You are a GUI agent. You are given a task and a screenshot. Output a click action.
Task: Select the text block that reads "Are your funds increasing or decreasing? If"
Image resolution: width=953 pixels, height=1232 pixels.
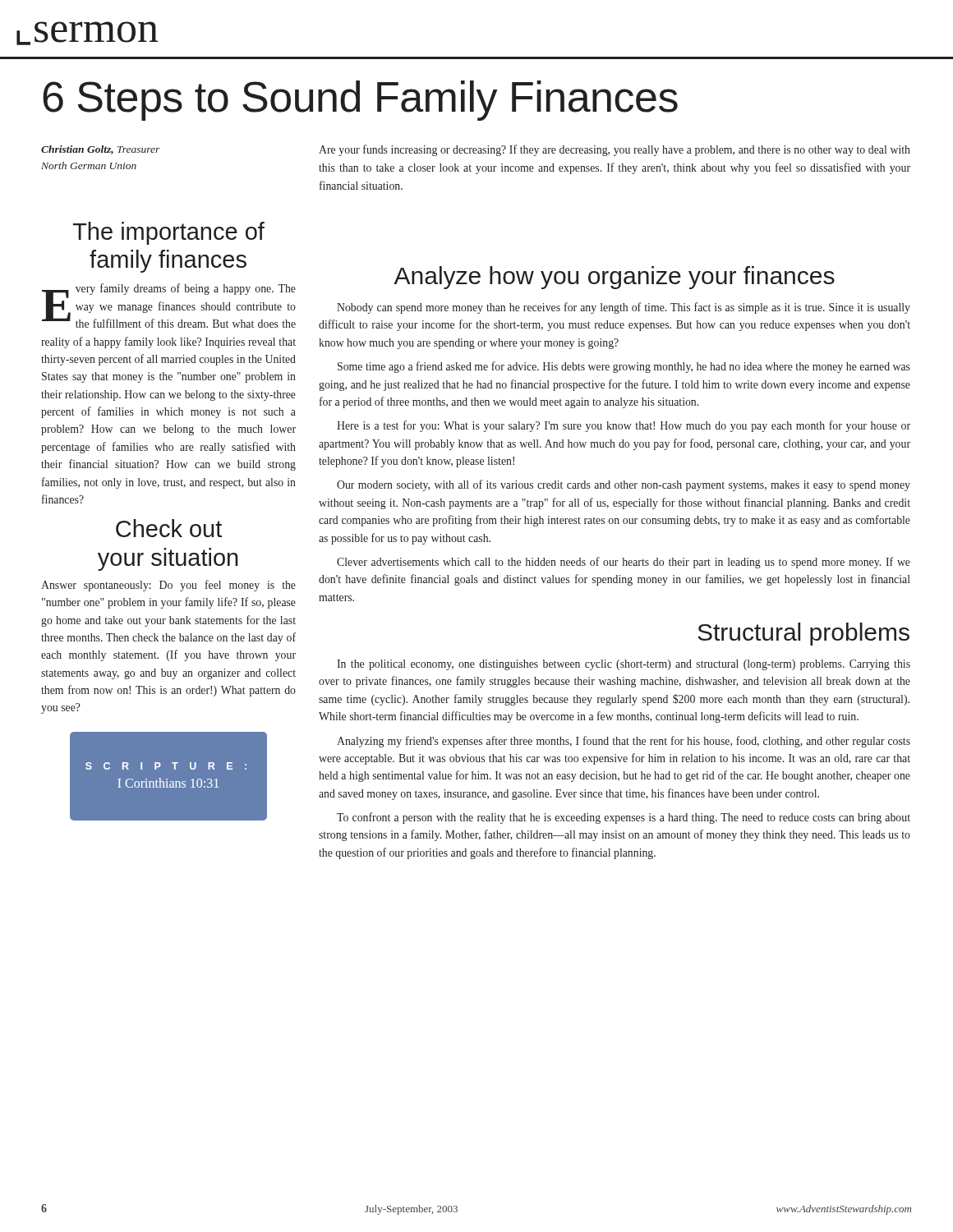[x=615, y=168]
